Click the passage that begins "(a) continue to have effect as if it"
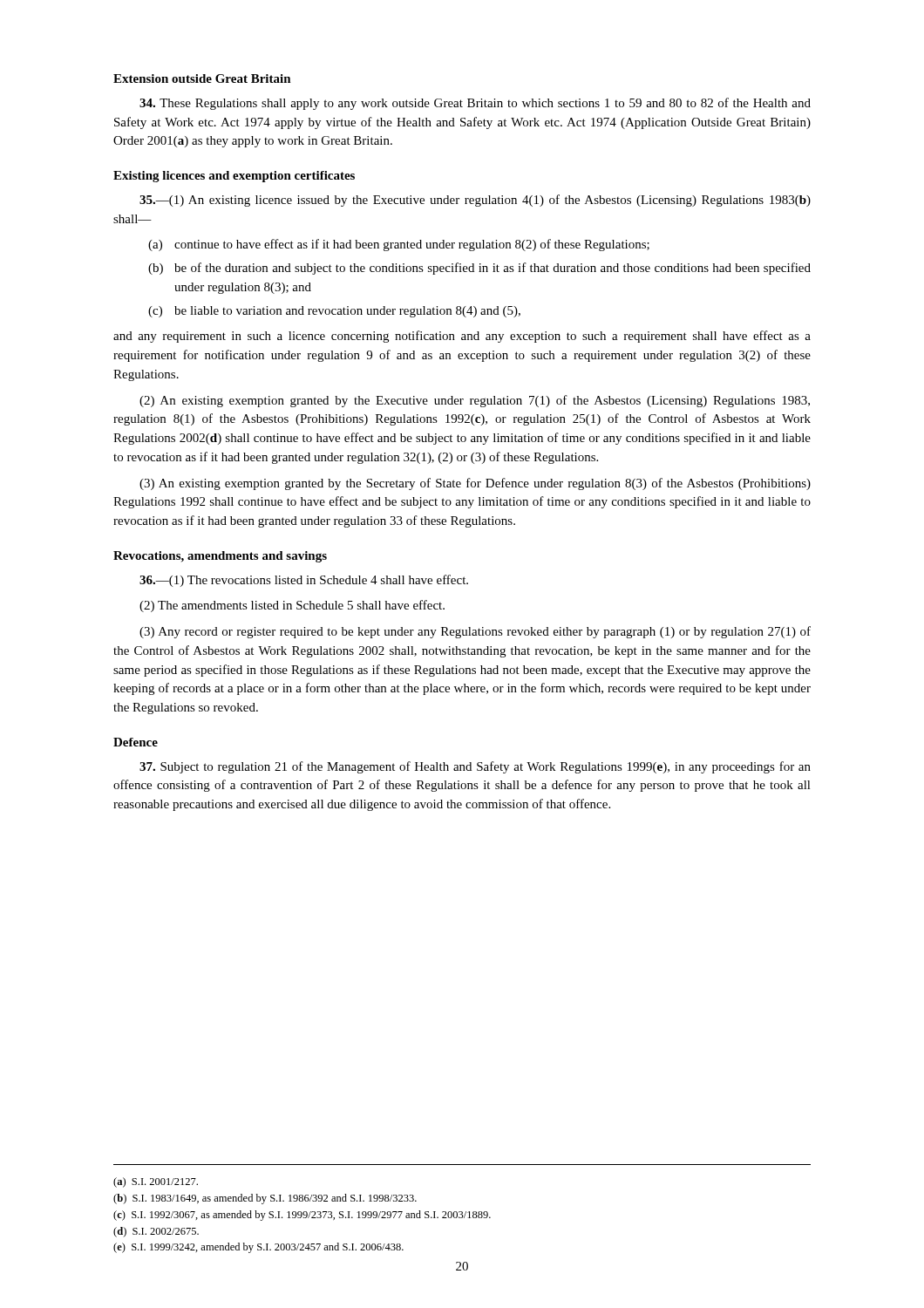The image size is (924, 1308). point(479,245)
